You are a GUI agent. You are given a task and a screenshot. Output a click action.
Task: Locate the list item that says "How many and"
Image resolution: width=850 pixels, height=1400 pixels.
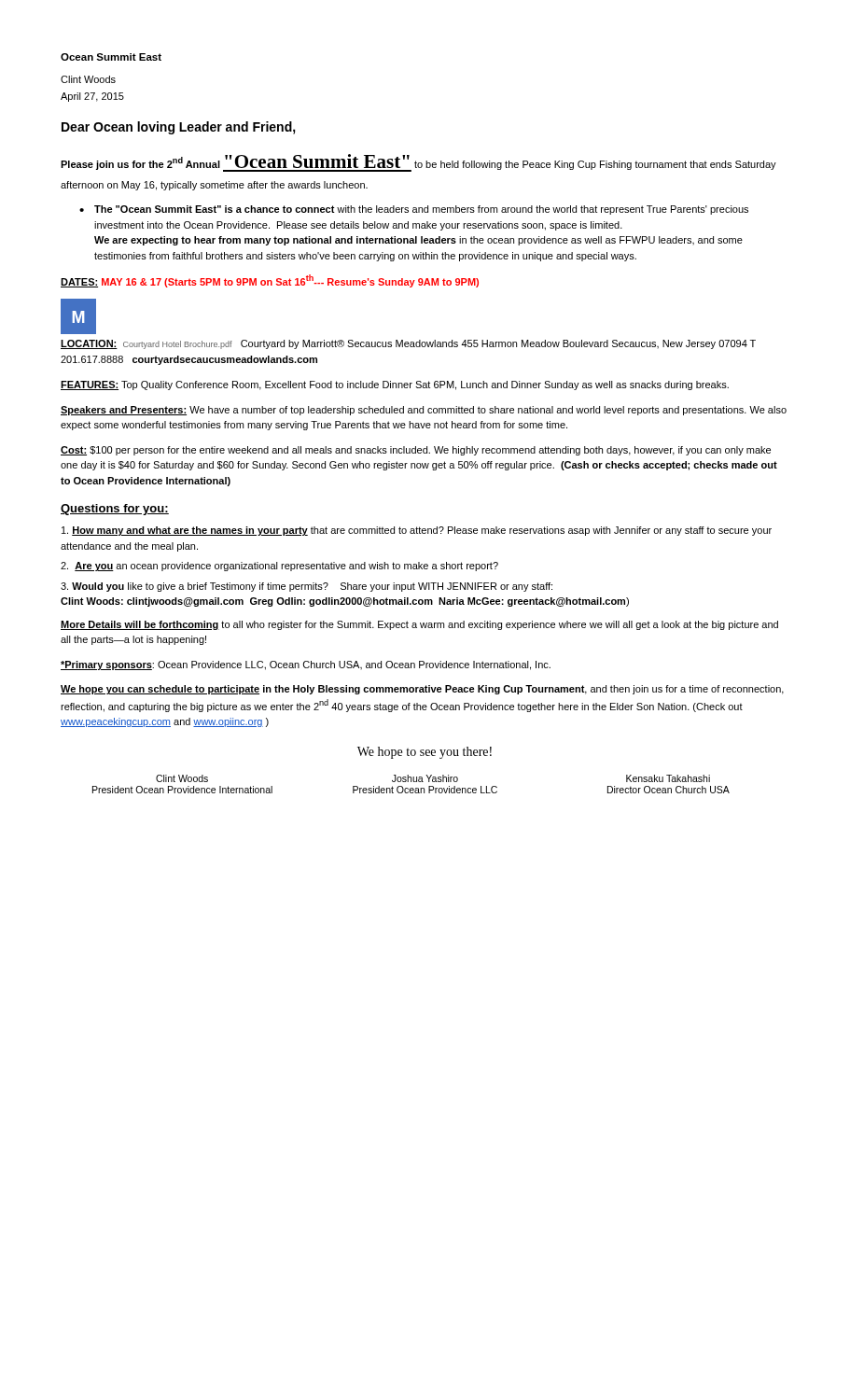click(416, 538)
